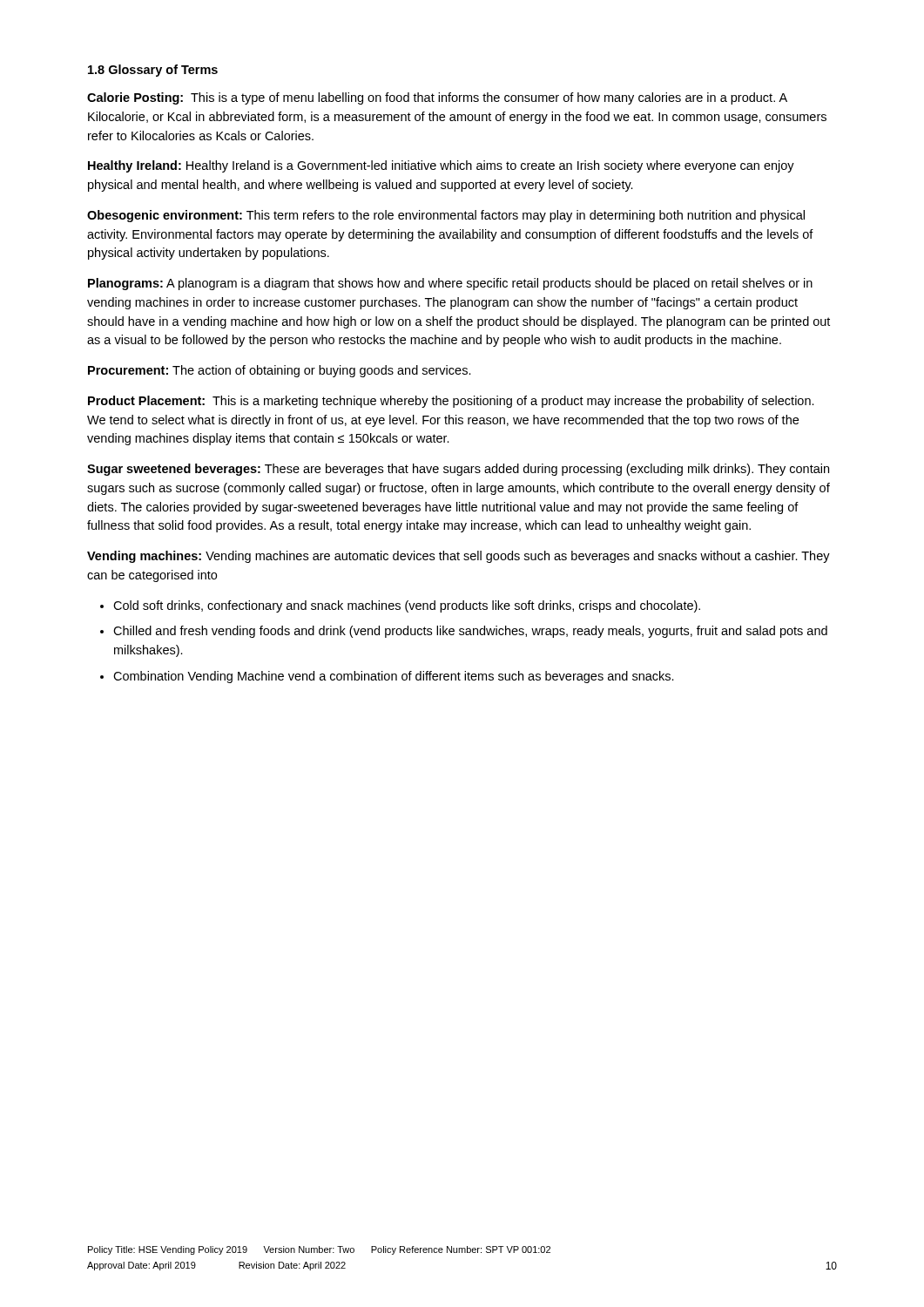
Task: Navigate to the element starting "Planograms: A planogram is"
Action: pyautogui.click(x=462, y=312)
